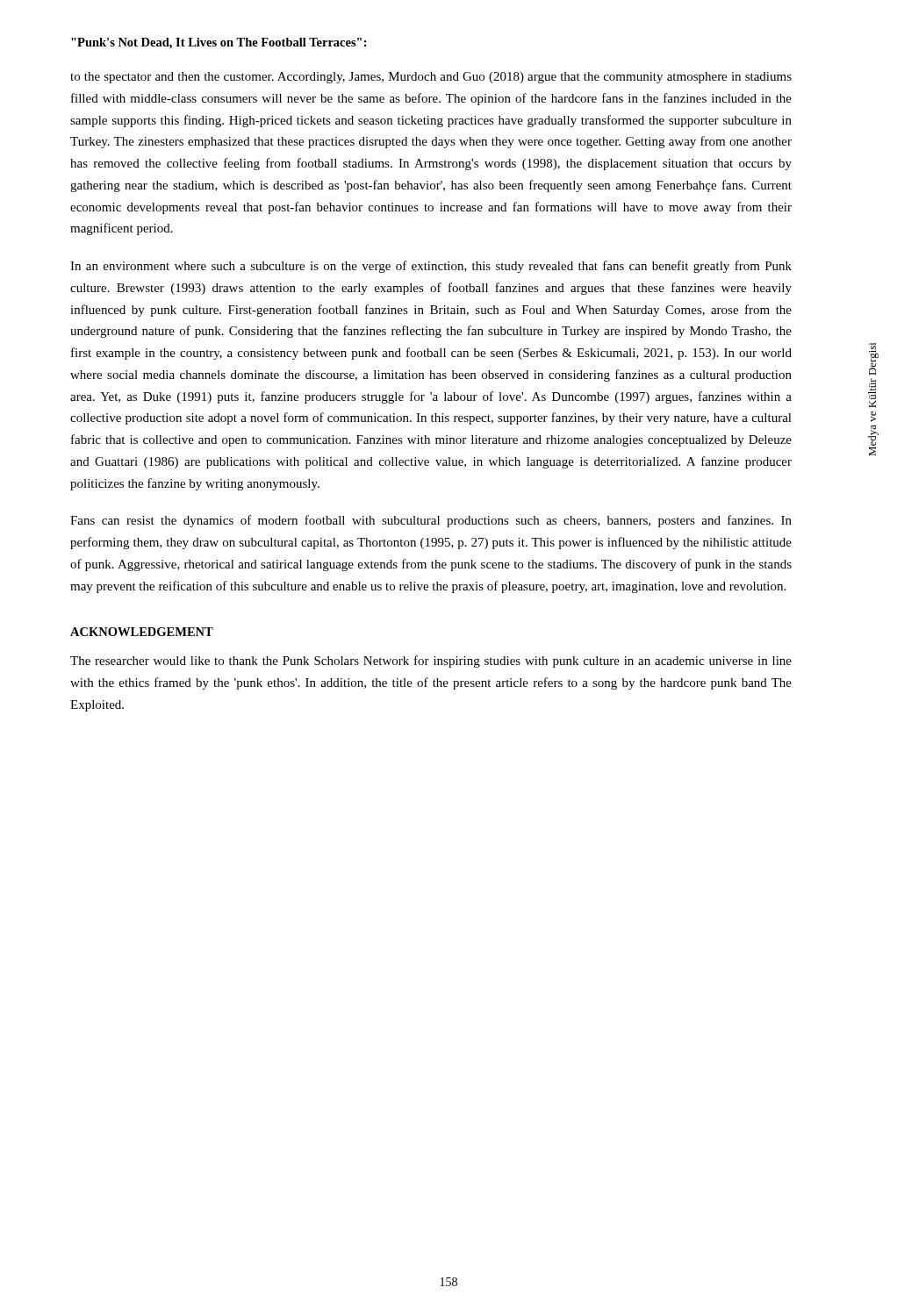
Task: Locate the passage starting "to the spectator and"
Action: click(x=431, y=152)
